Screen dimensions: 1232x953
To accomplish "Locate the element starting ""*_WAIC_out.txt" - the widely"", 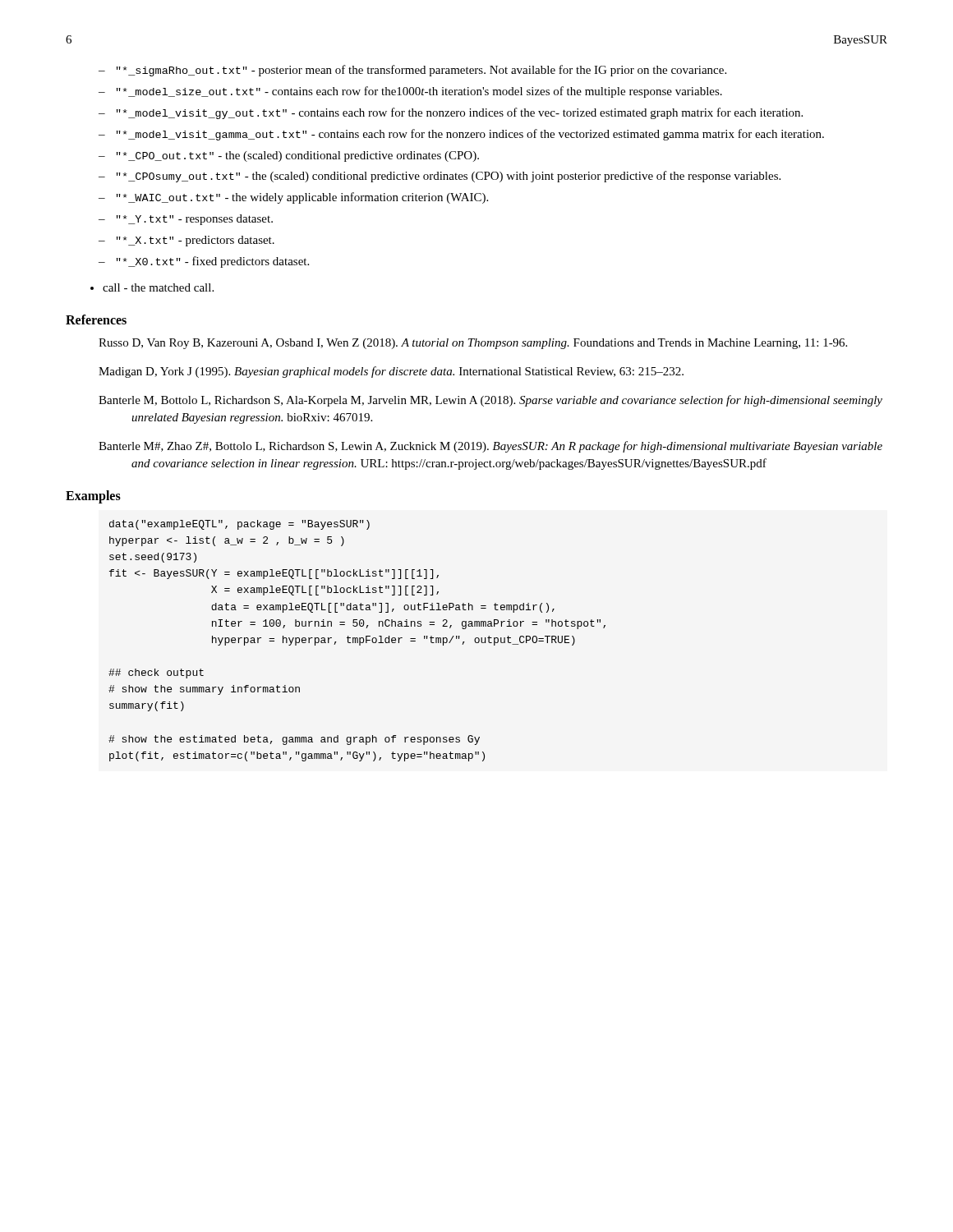I will (x=302, y=198).
